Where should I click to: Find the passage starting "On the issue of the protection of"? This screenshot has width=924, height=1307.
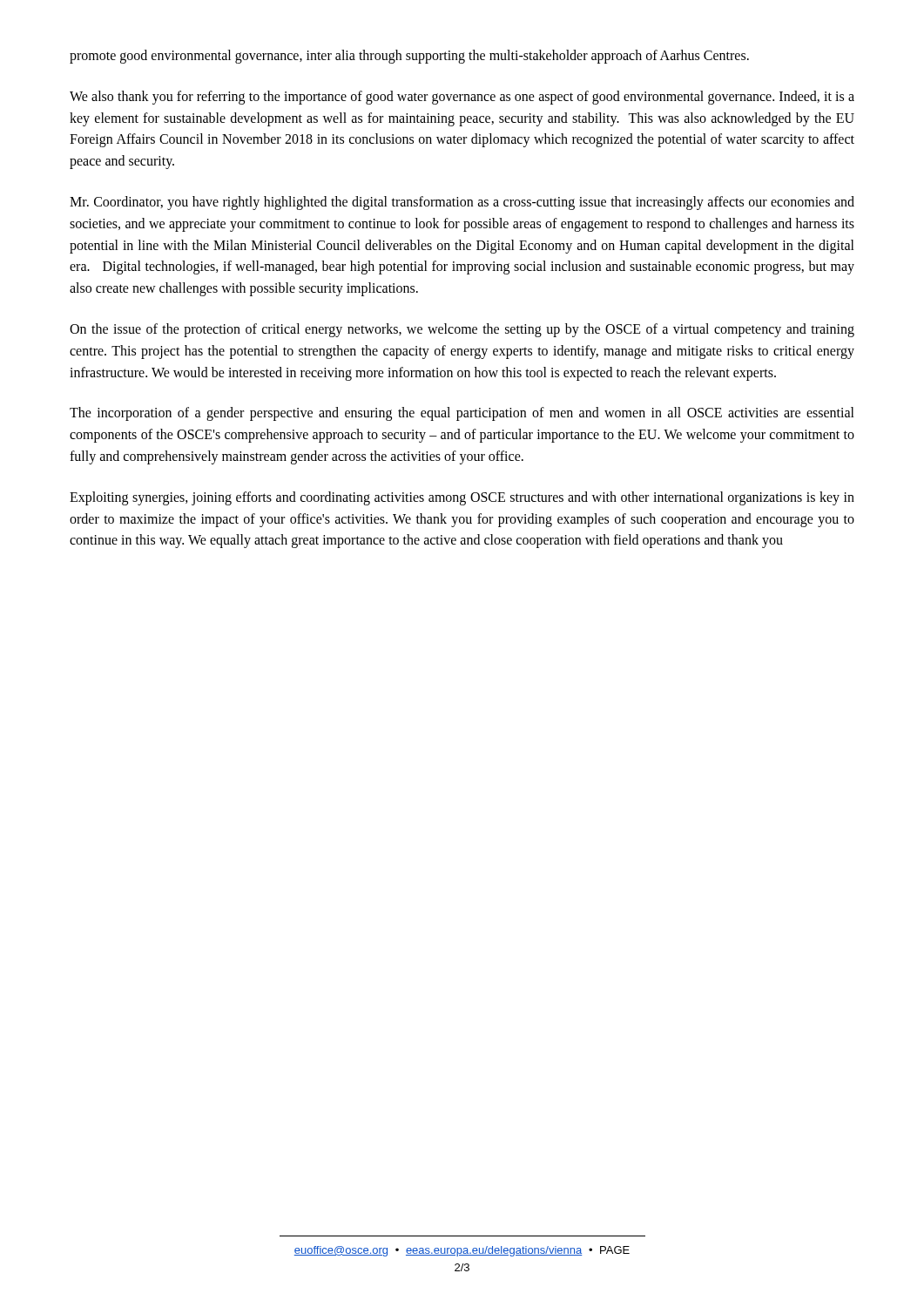click(462, 351)
